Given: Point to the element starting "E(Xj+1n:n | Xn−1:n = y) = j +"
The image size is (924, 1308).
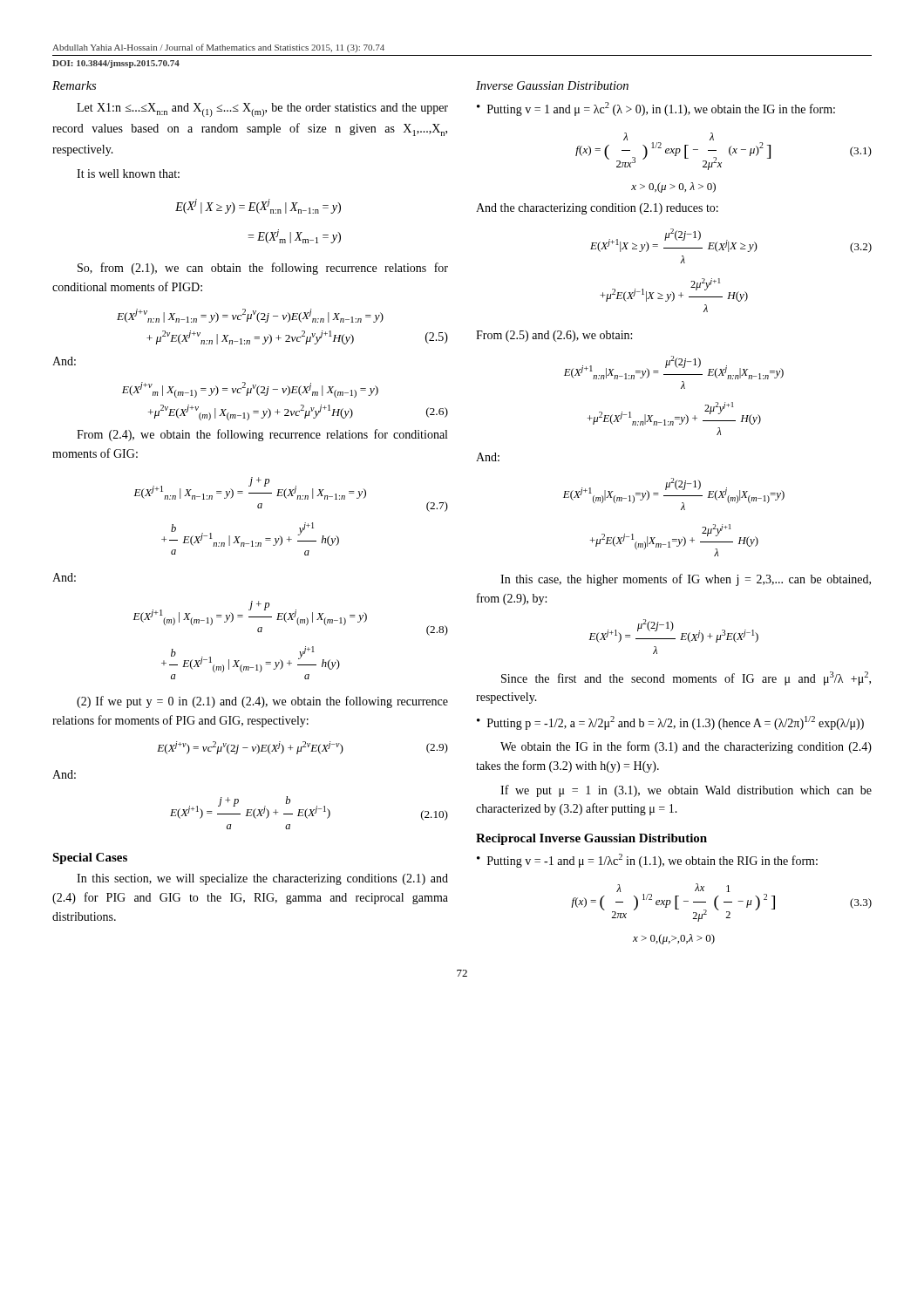Looking at the screenshot, I should pyautogui.click(x=250, y=516).
